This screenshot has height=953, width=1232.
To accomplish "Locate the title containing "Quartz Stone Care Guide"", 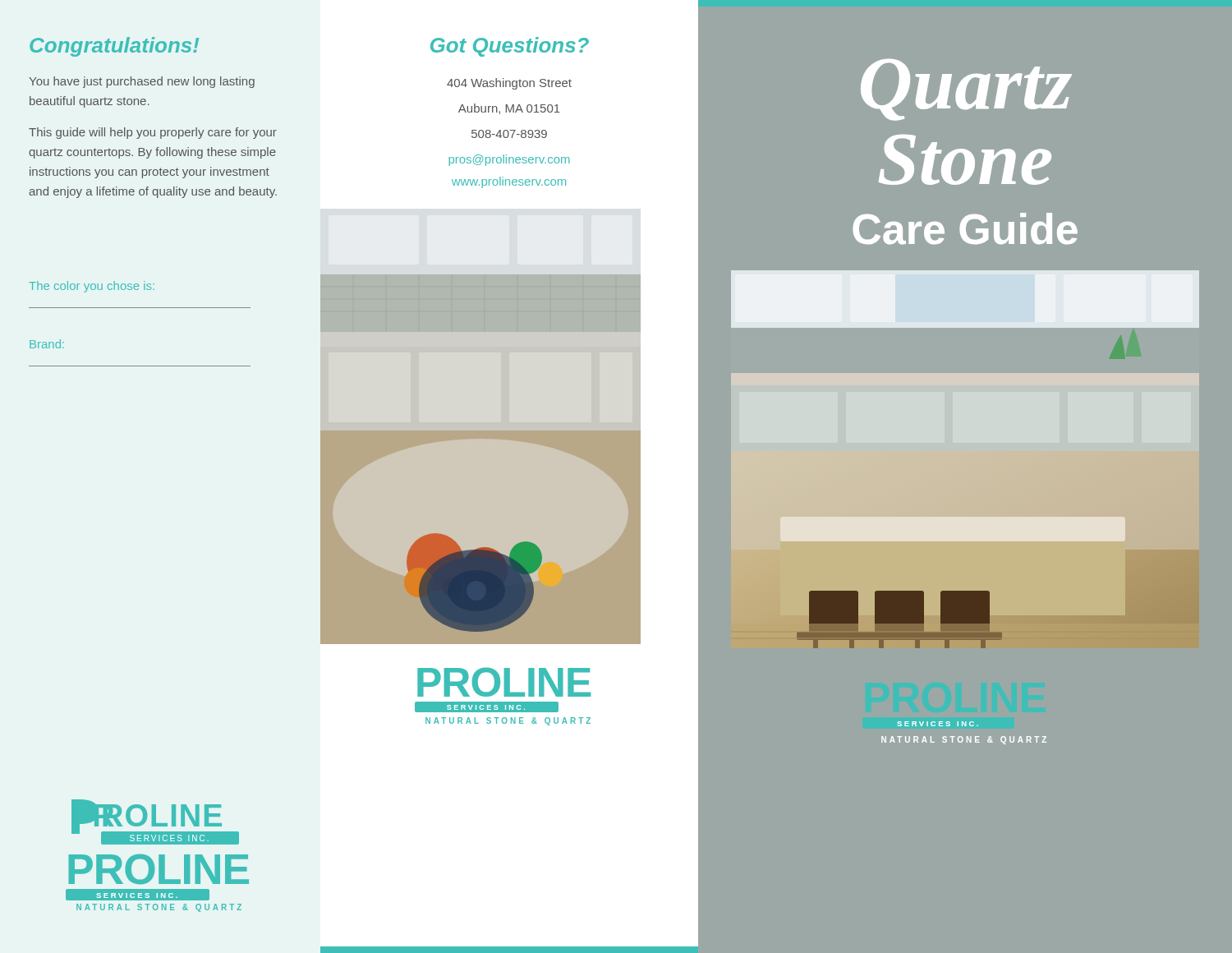I will (965, 150).
